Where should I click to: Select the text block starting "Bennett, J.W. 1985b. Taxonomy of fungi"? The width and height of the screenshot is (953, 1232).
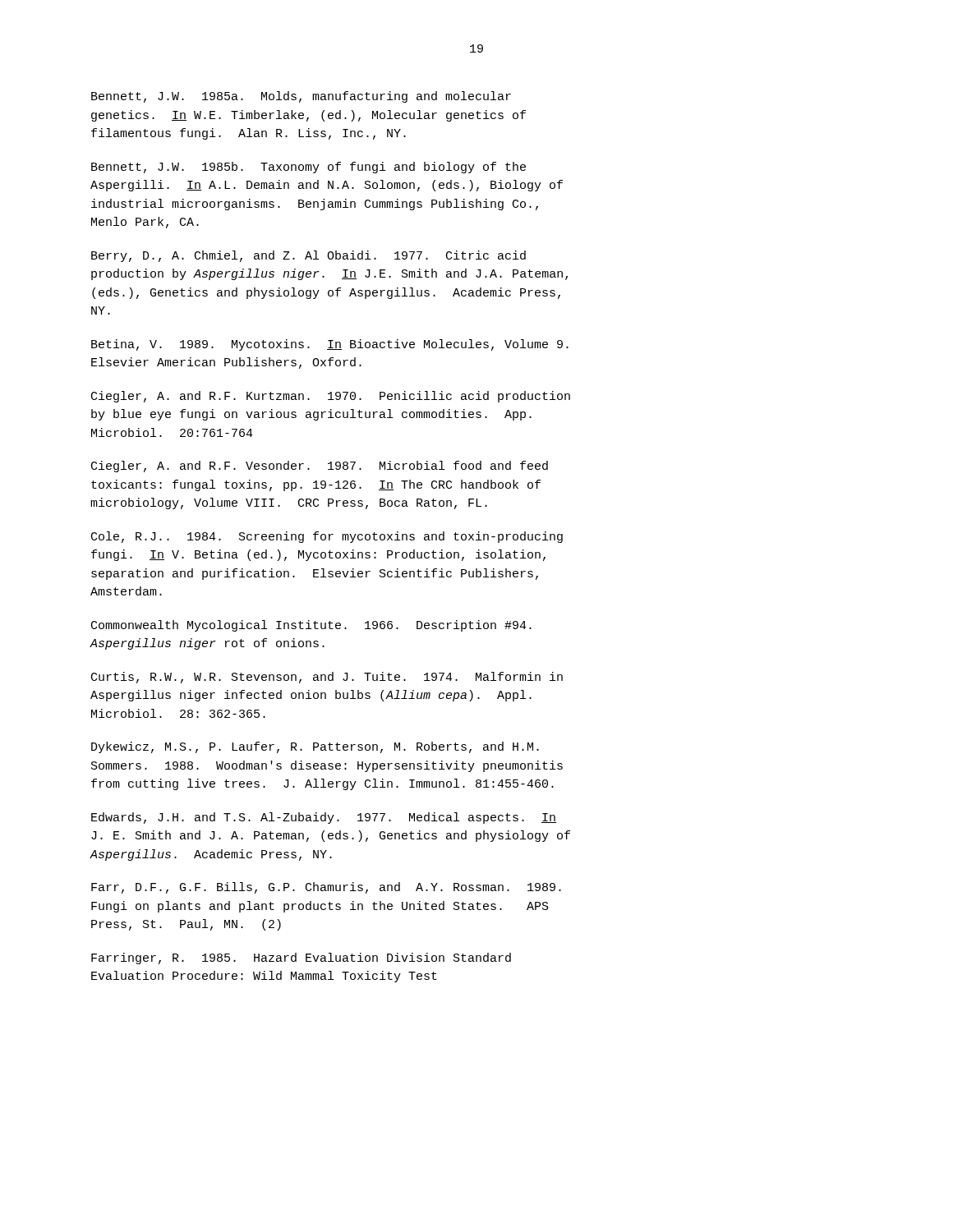coord(327,195)
